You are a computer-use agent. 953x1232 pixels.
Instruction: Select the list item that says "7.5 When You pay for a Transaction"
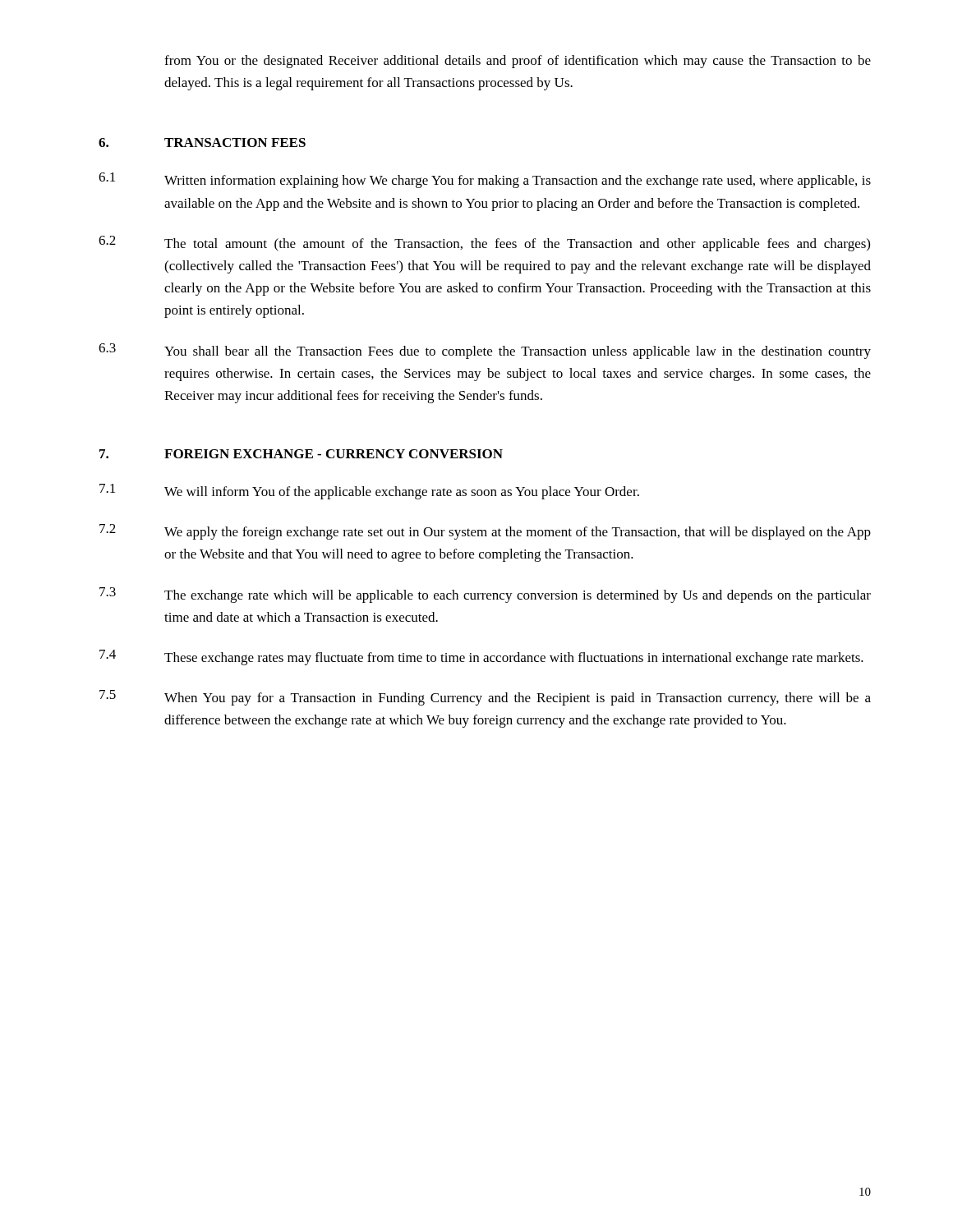[x=485, y=709]
